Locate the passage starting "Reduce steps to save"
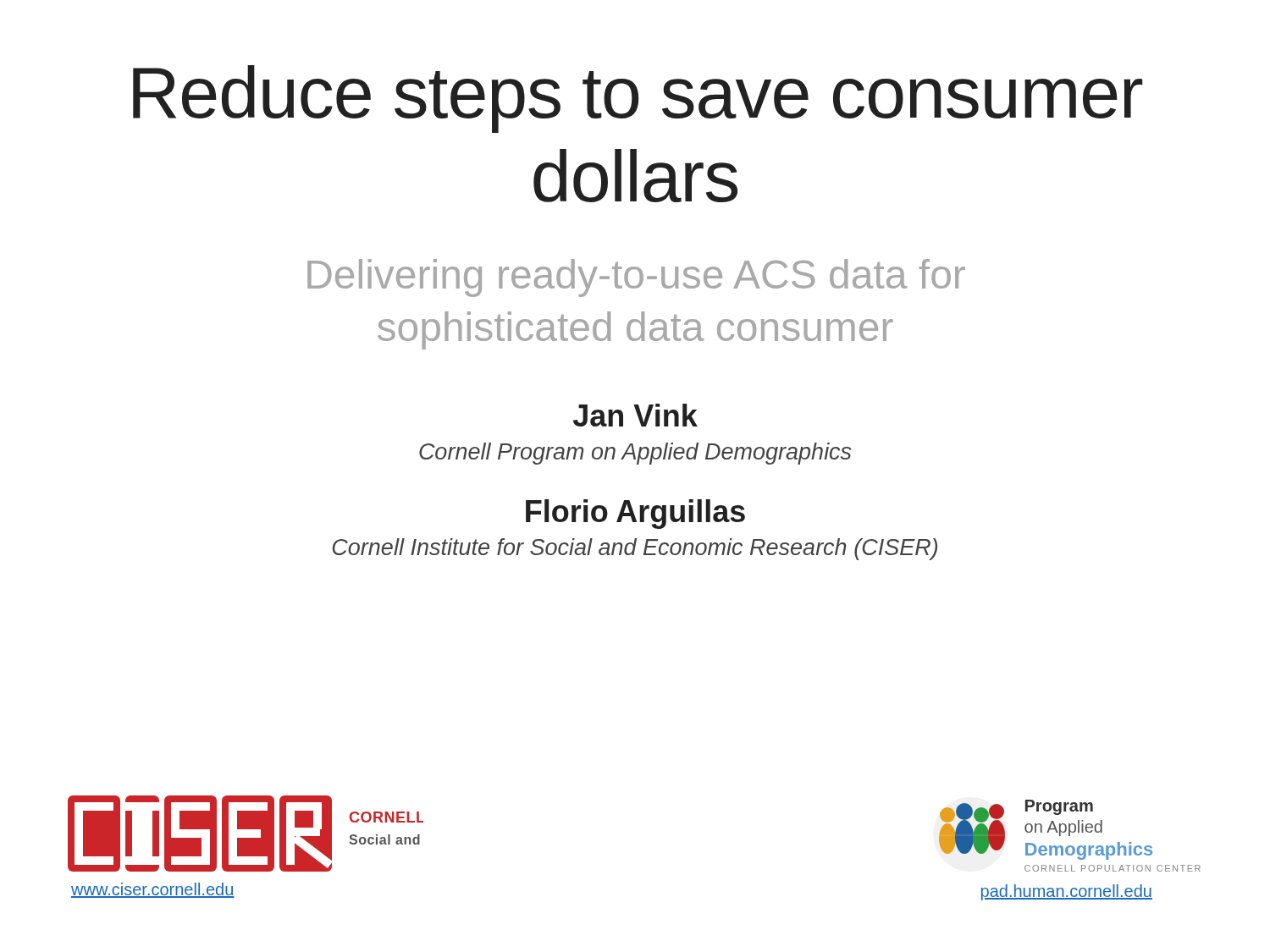This screenshot has height=952, width=1270. (x=635, y=134)
